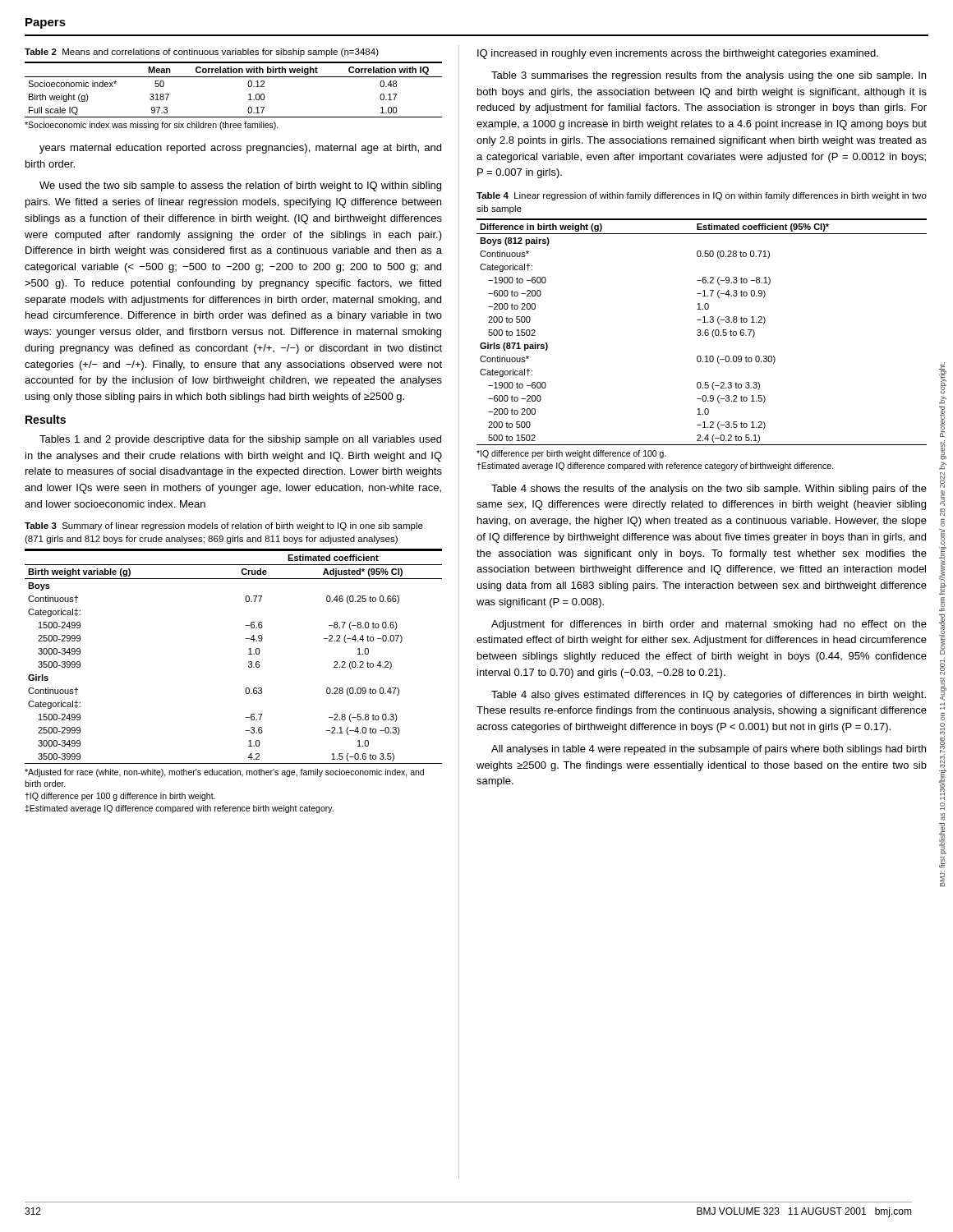
Task: Click on the footnote that reads "Adjusted for race (white, non-white), mother's education,"
Action: [224, 773]
